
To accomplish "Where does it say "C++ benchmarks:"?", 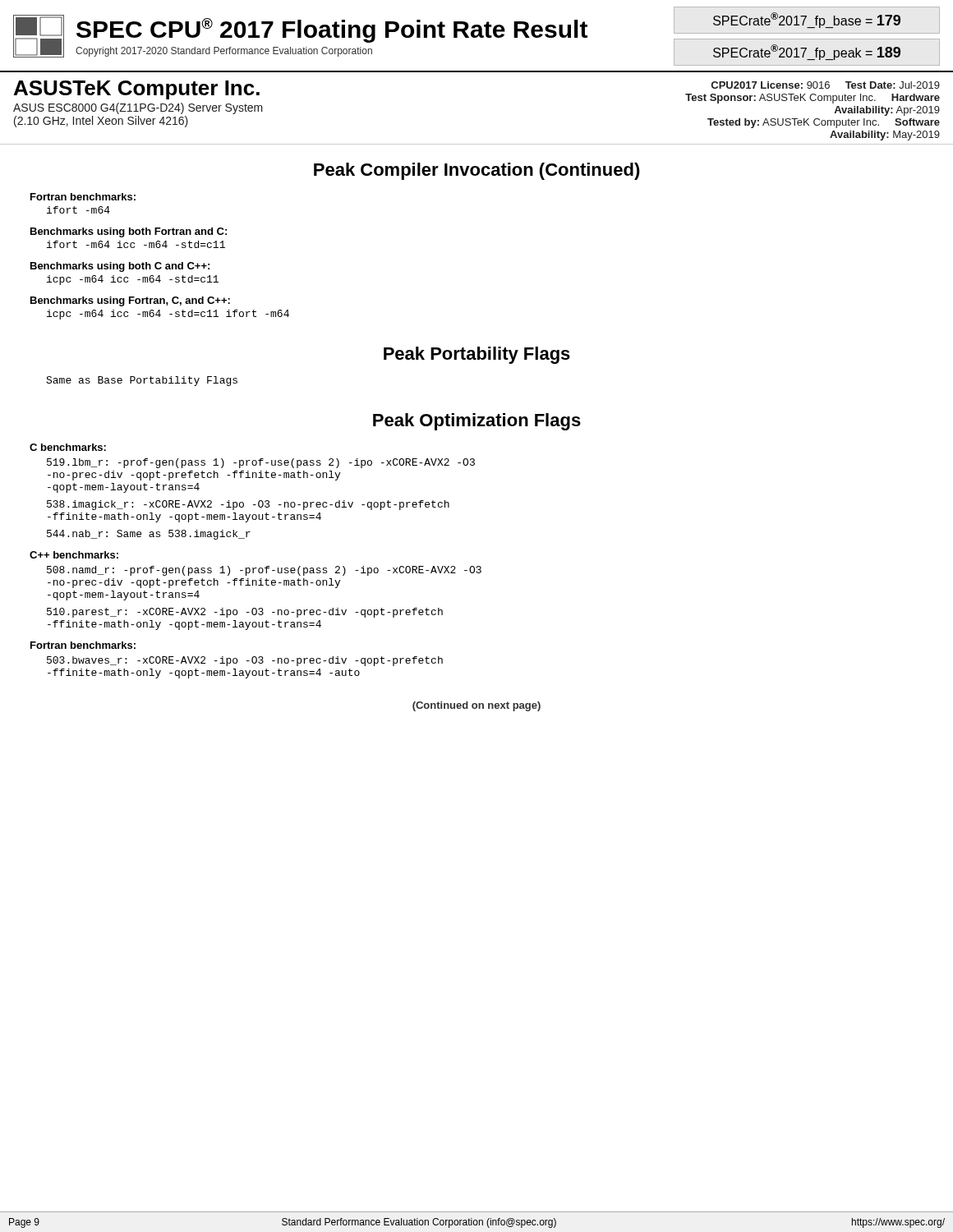I will click(x=74, y=555).
